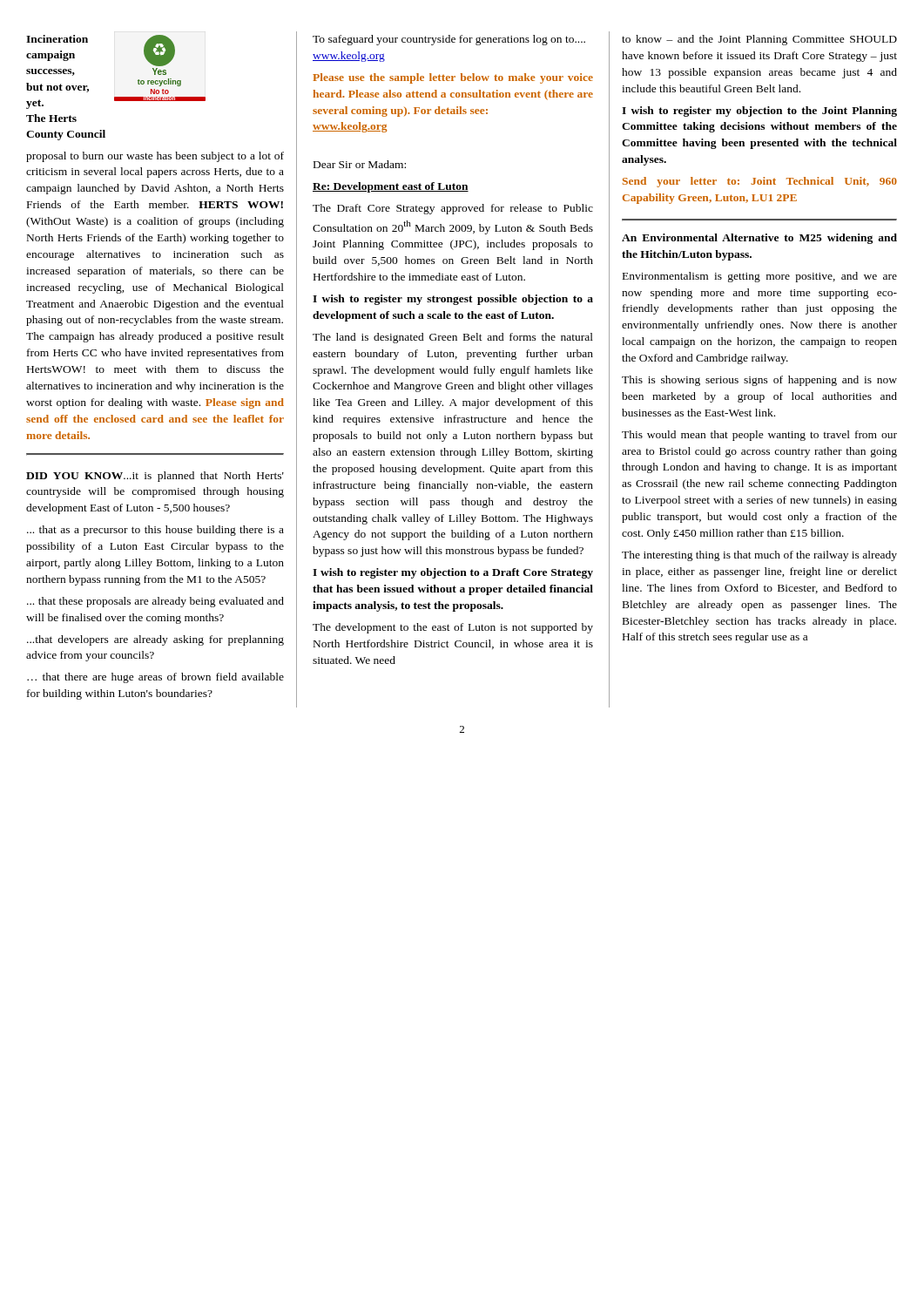Locate the block starting "Incinerationcampaignsuccesses,but not over,yet. The HertsCounty"

[x=155, y=238]
